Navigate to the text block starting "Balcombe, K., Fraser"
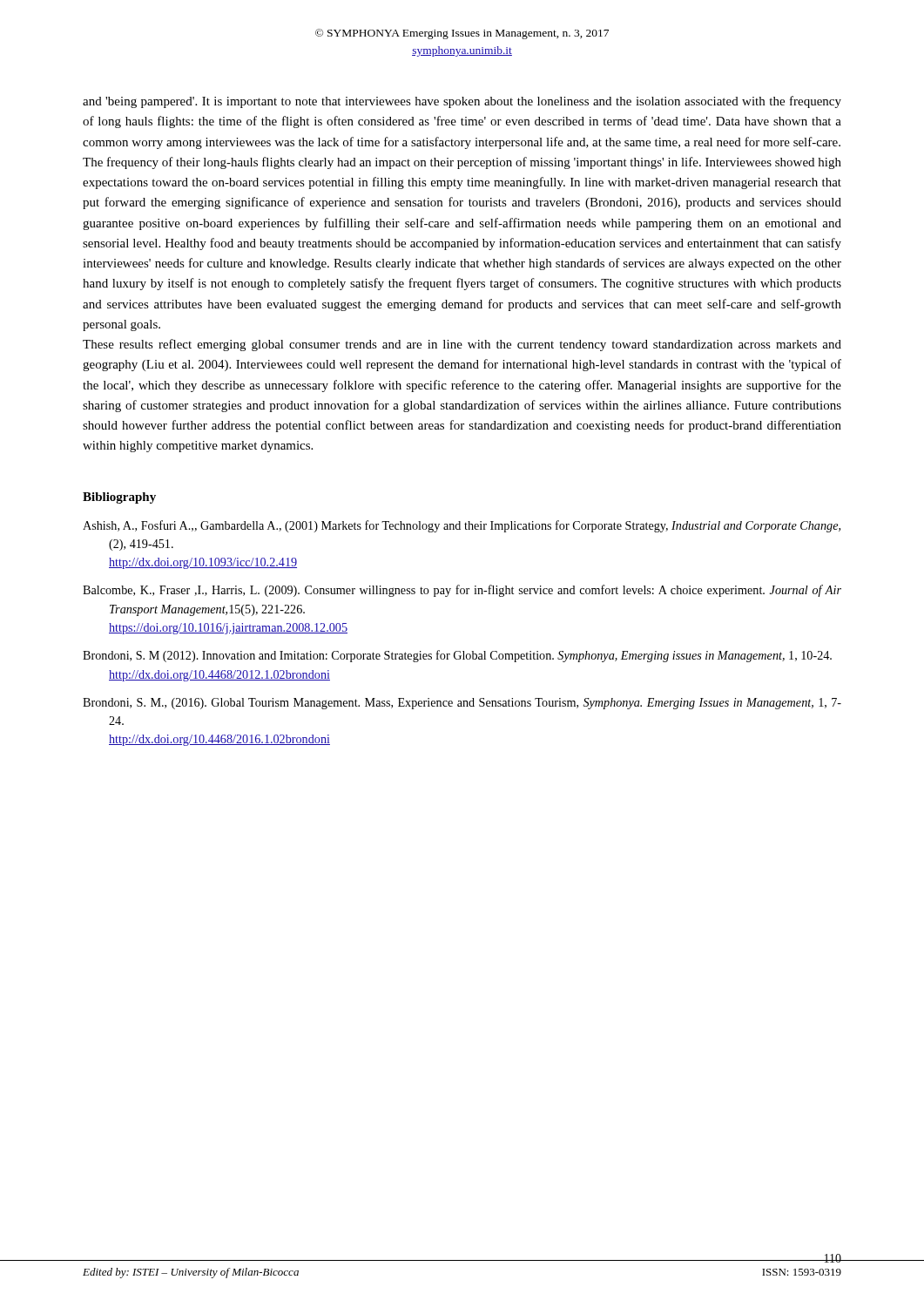 point(462,591)
